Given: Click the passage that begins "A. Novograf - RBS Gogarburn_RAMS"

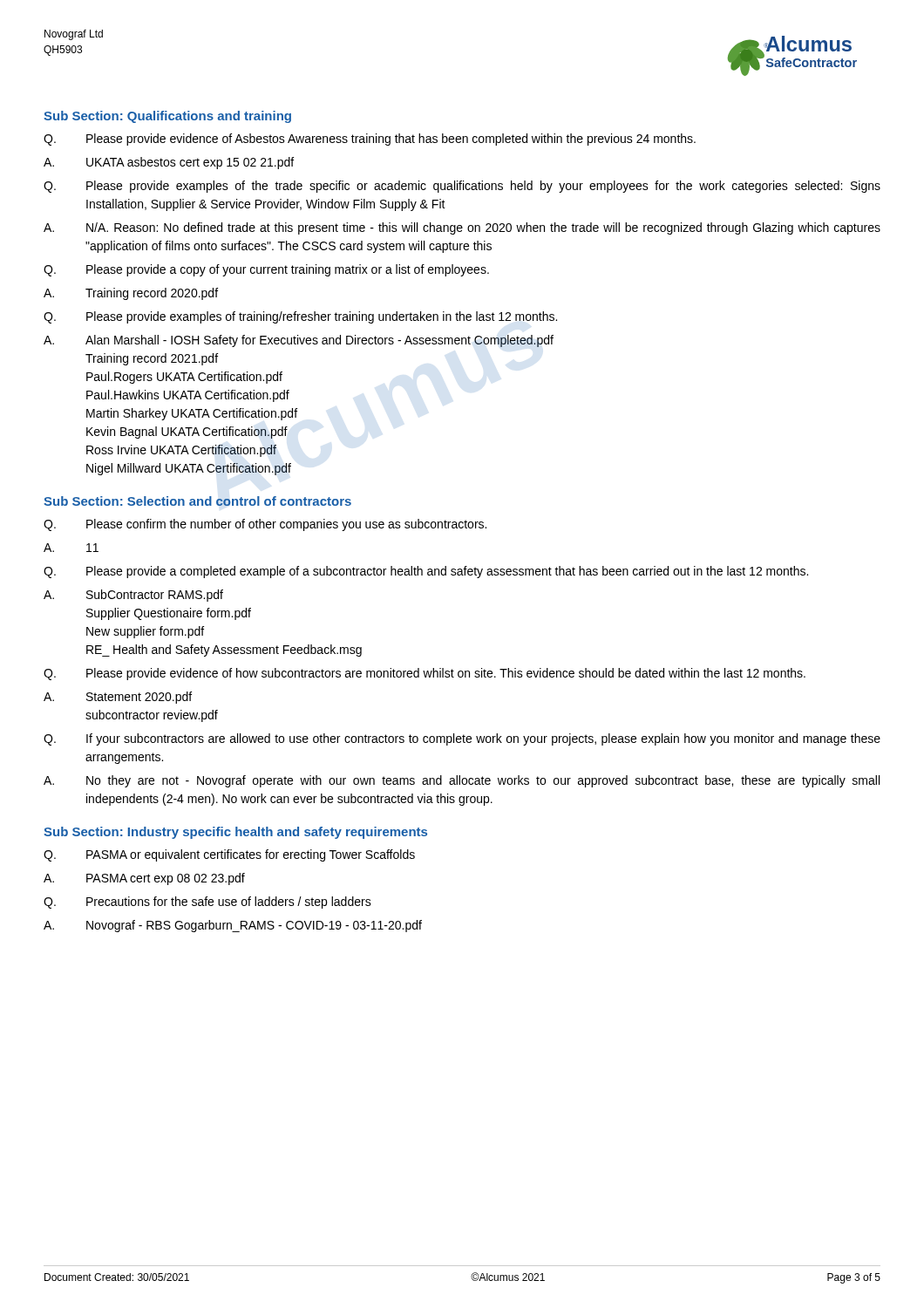Looking at the screenshot, I should (233, 926).
